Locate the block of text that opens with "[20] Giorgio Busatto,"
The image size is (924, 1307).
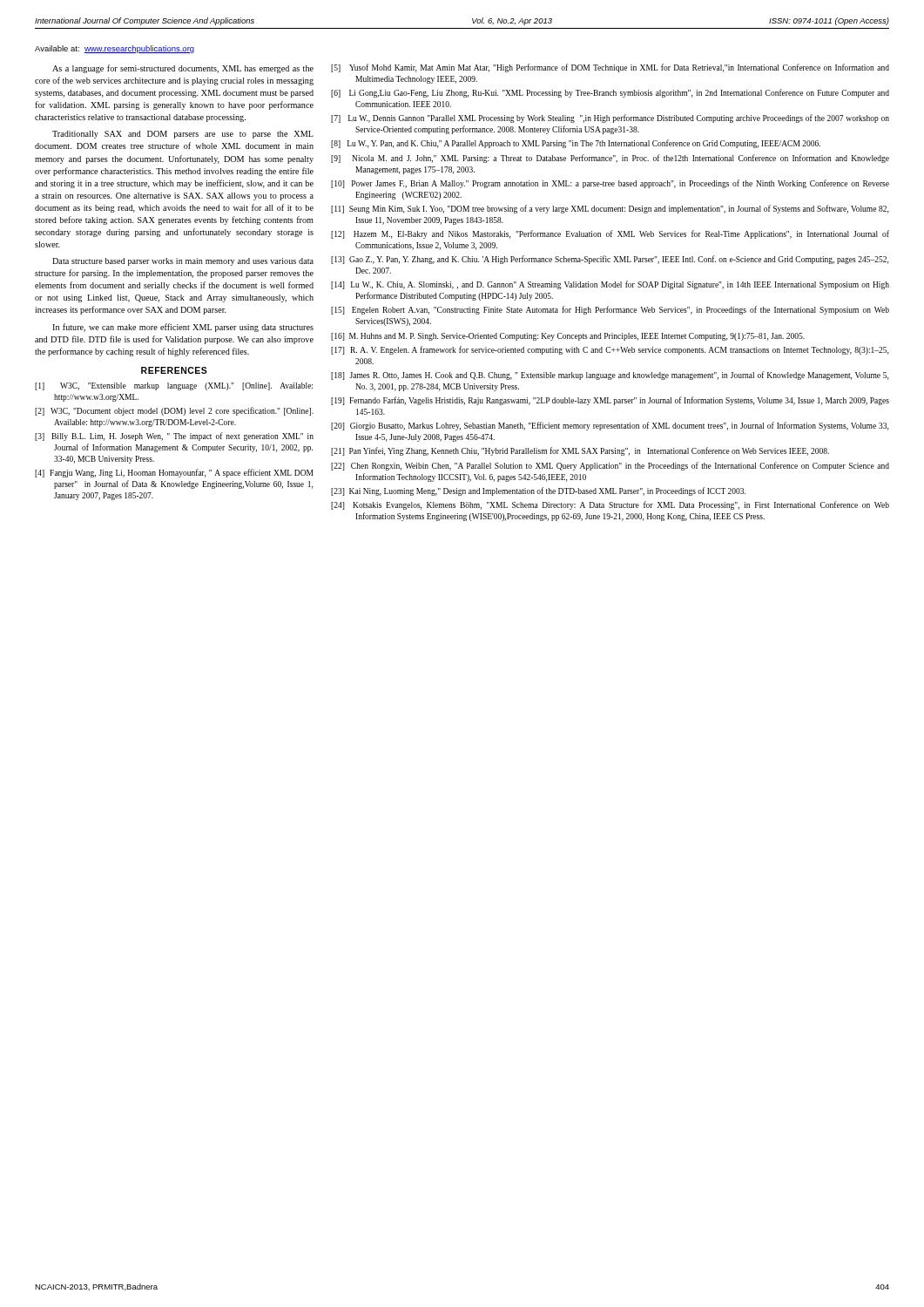coord(610,432)
